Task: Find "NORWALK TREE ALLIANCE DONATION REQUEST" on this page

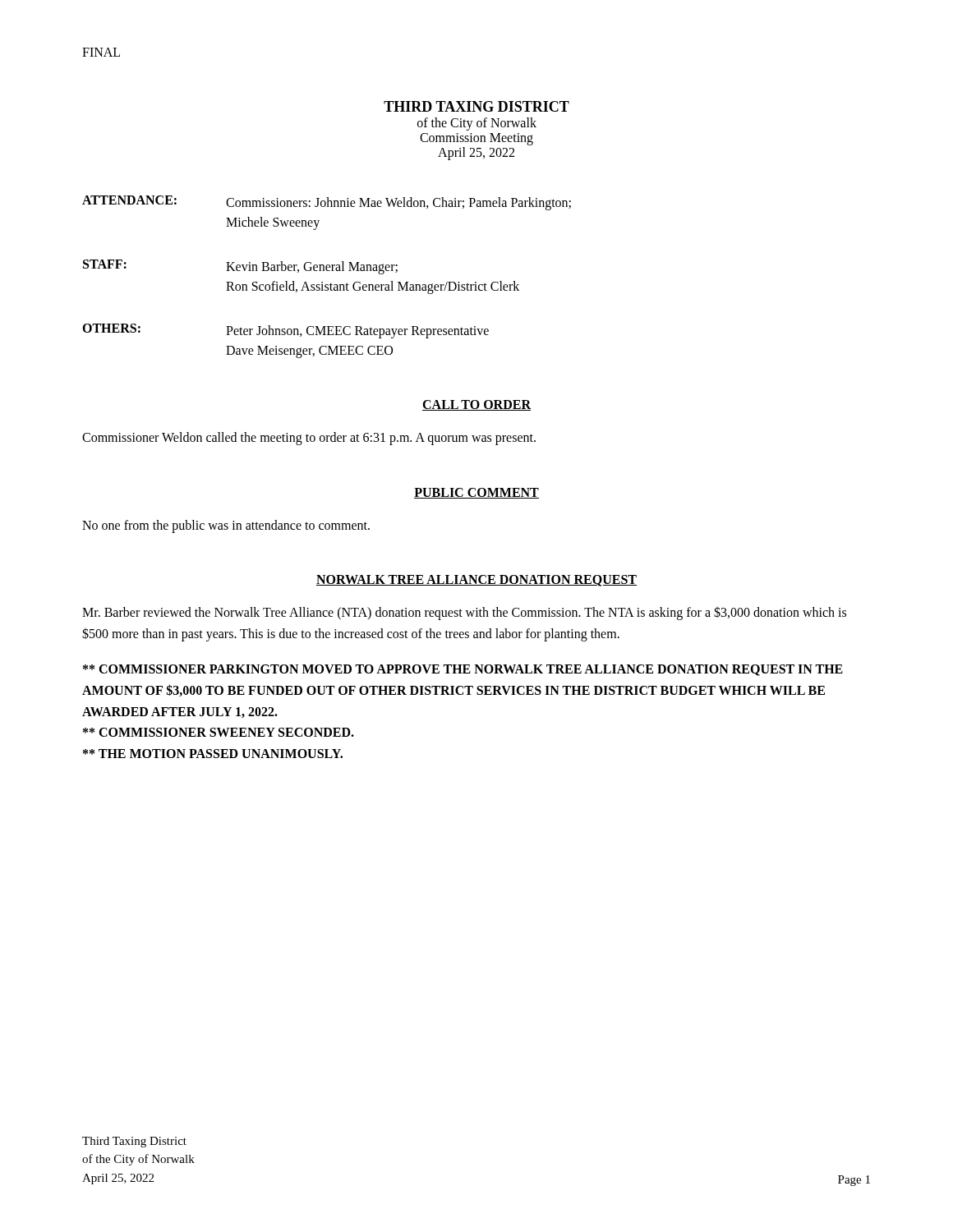Action: [x=476, y=580]
